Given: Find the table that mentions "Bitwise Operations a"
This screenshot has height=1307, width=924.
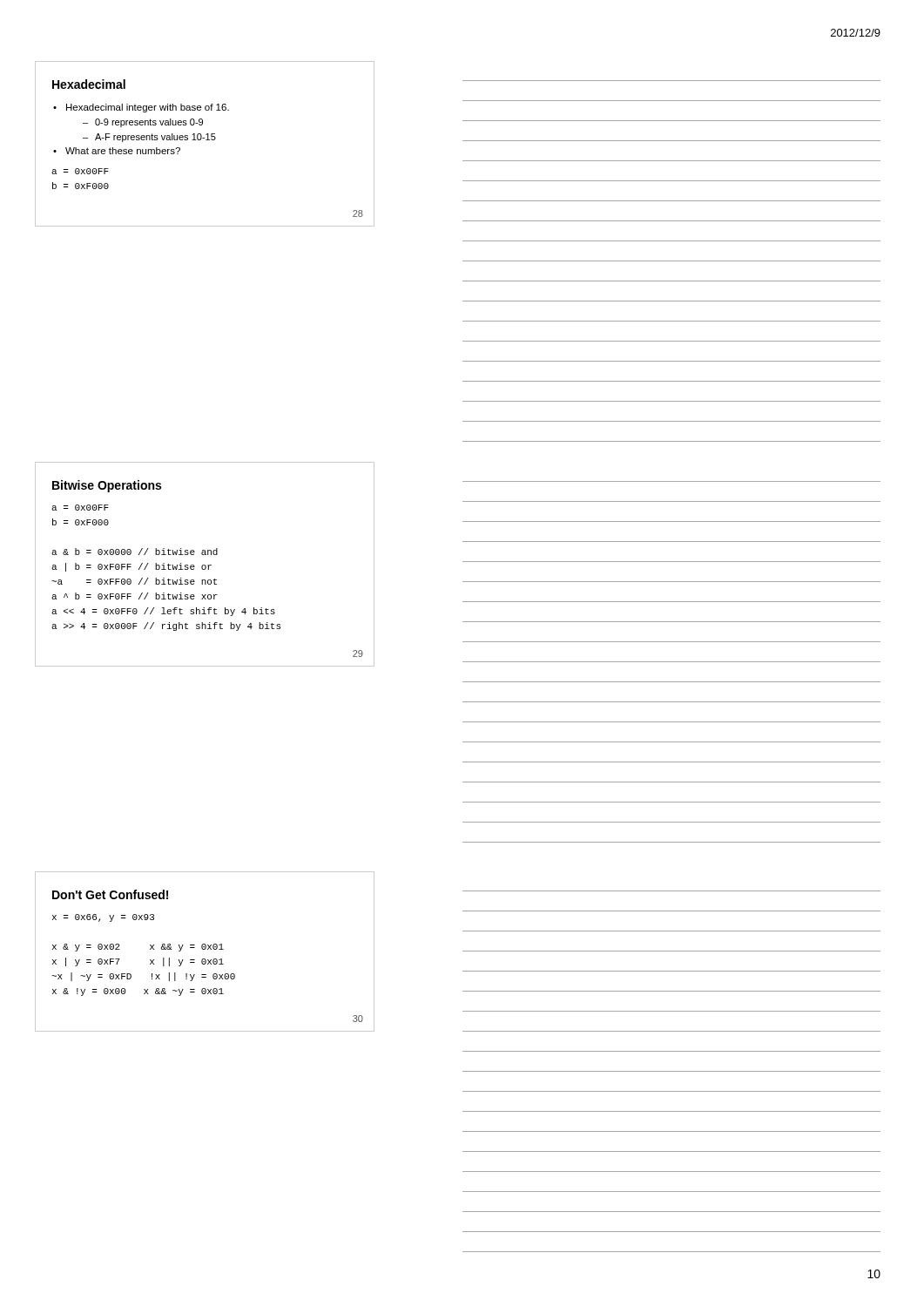Looking at the screenshot, I should (205, 564).
